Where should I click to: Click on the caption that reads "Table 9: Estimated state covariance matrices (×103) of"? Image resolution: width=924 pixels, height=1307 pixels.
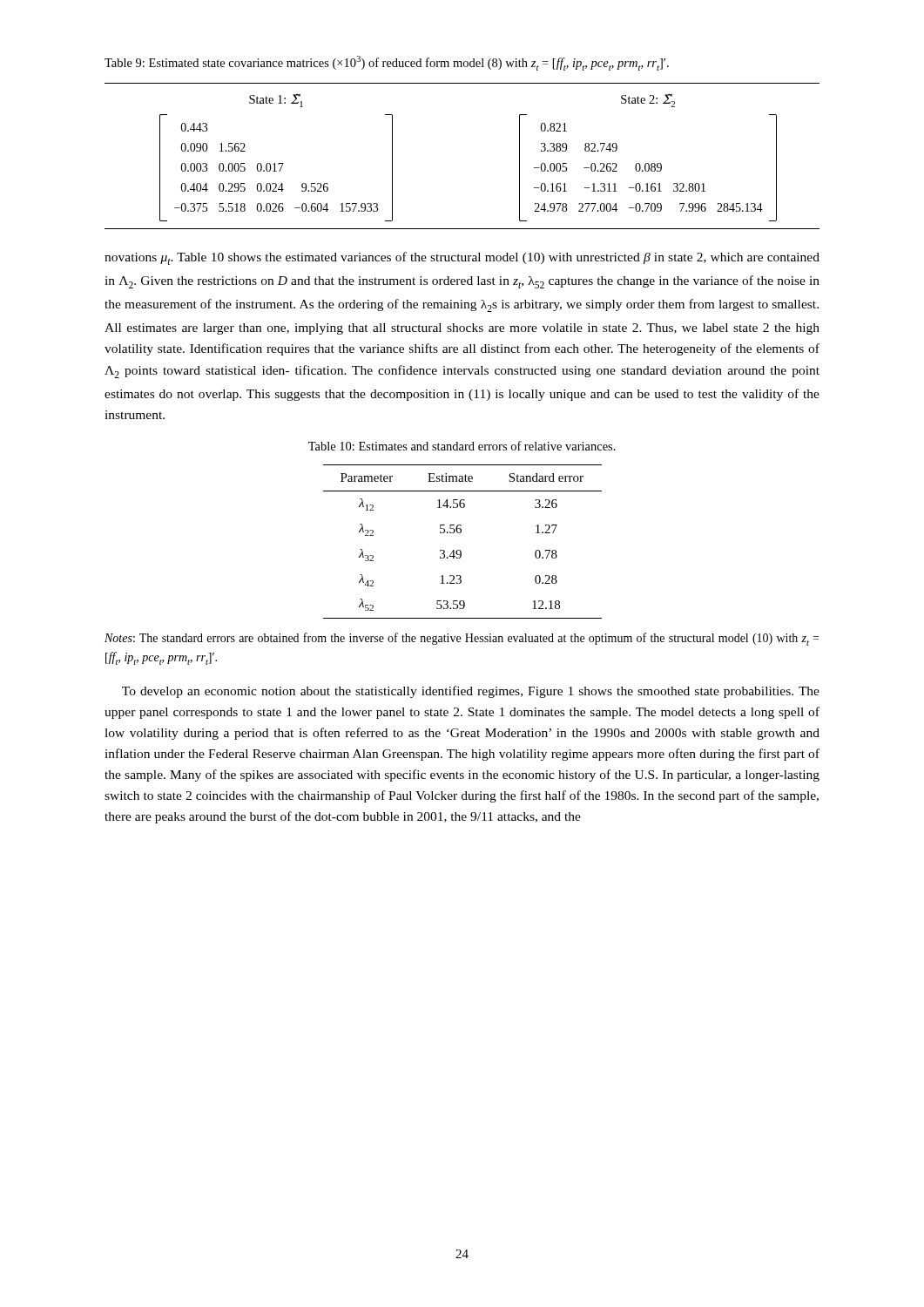(387, 63)
